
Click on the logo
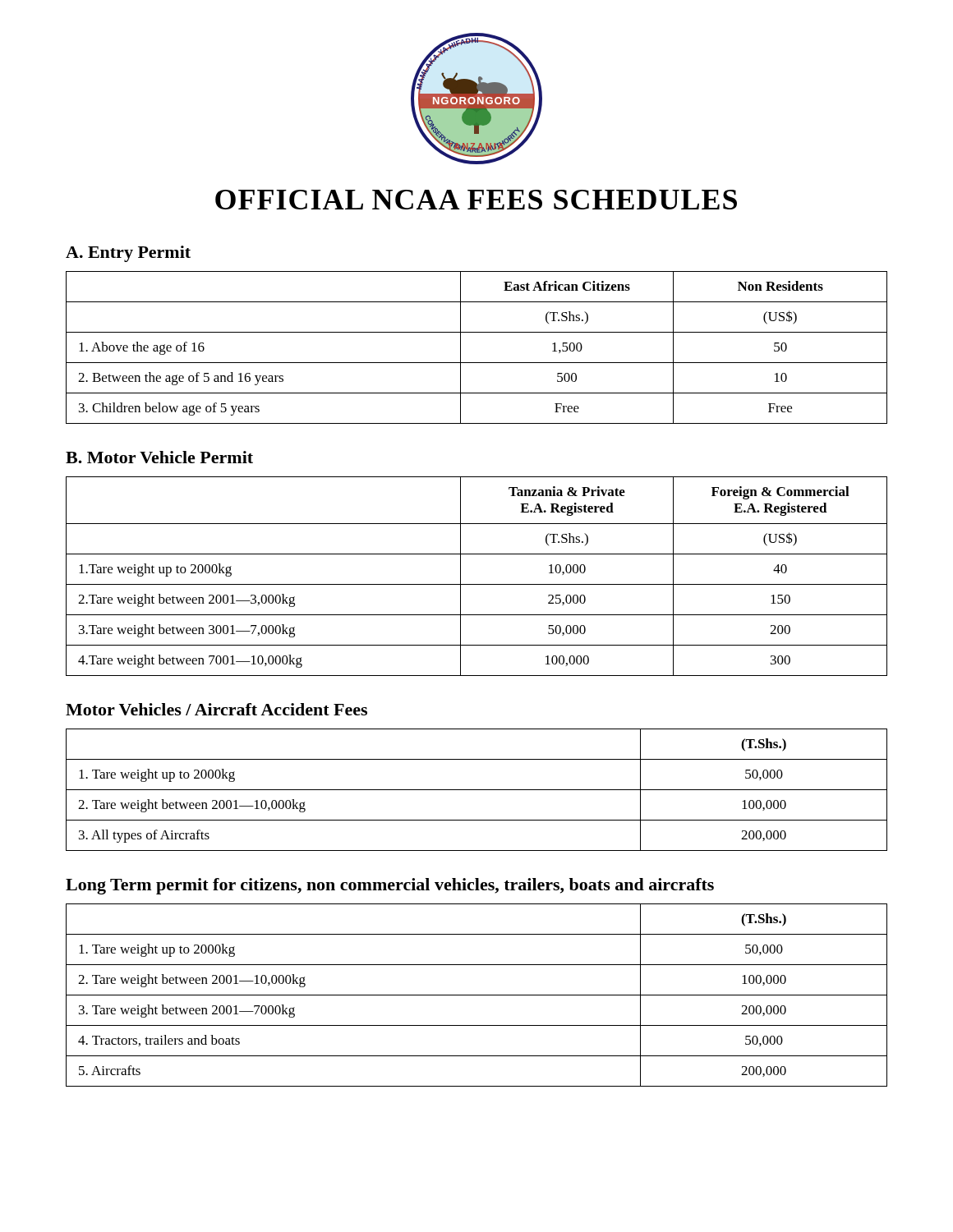click(476, 100)
